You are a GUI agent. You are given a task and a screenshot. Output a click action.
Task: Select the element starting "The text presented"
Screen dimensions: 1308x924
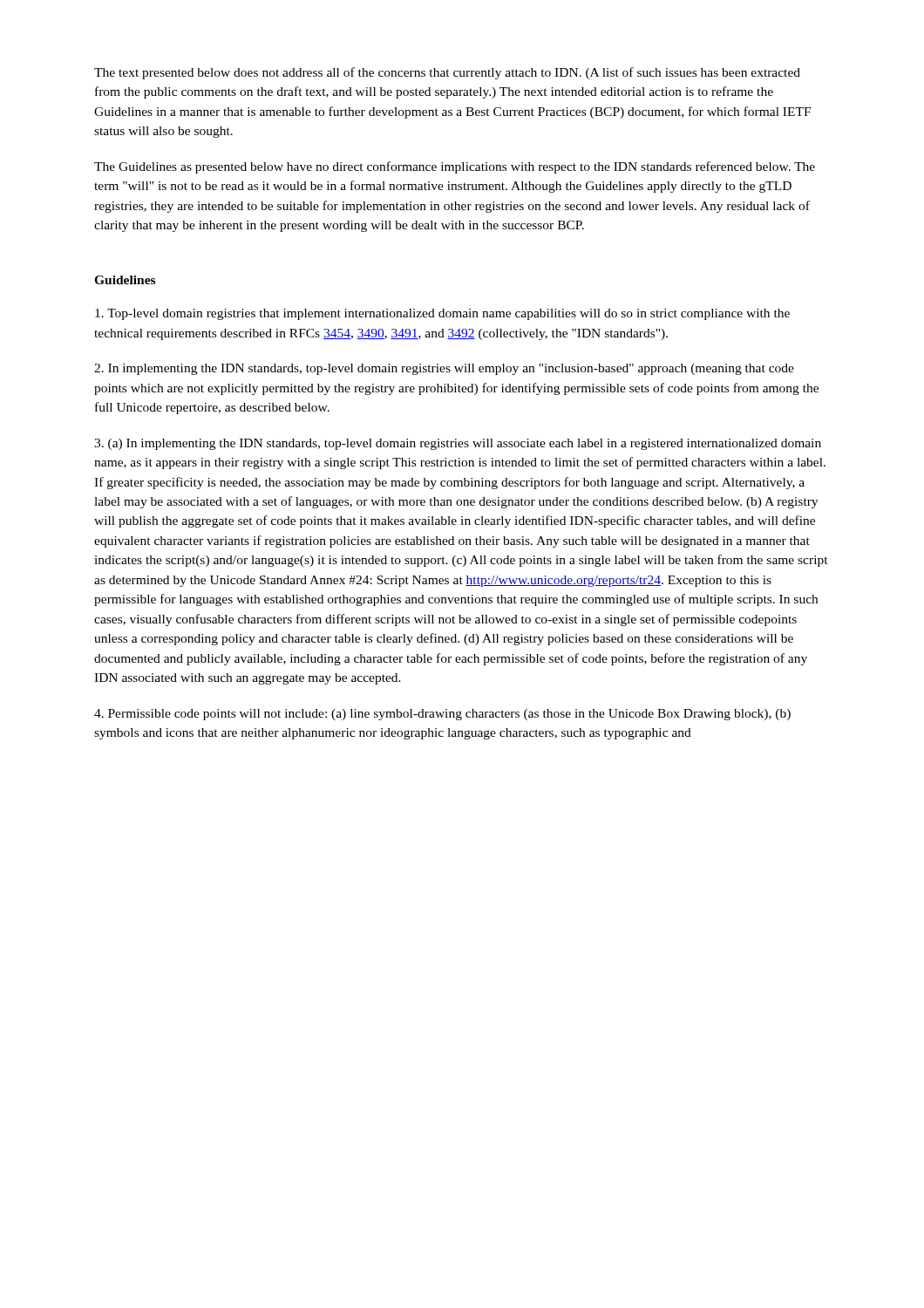coord(453,101)
